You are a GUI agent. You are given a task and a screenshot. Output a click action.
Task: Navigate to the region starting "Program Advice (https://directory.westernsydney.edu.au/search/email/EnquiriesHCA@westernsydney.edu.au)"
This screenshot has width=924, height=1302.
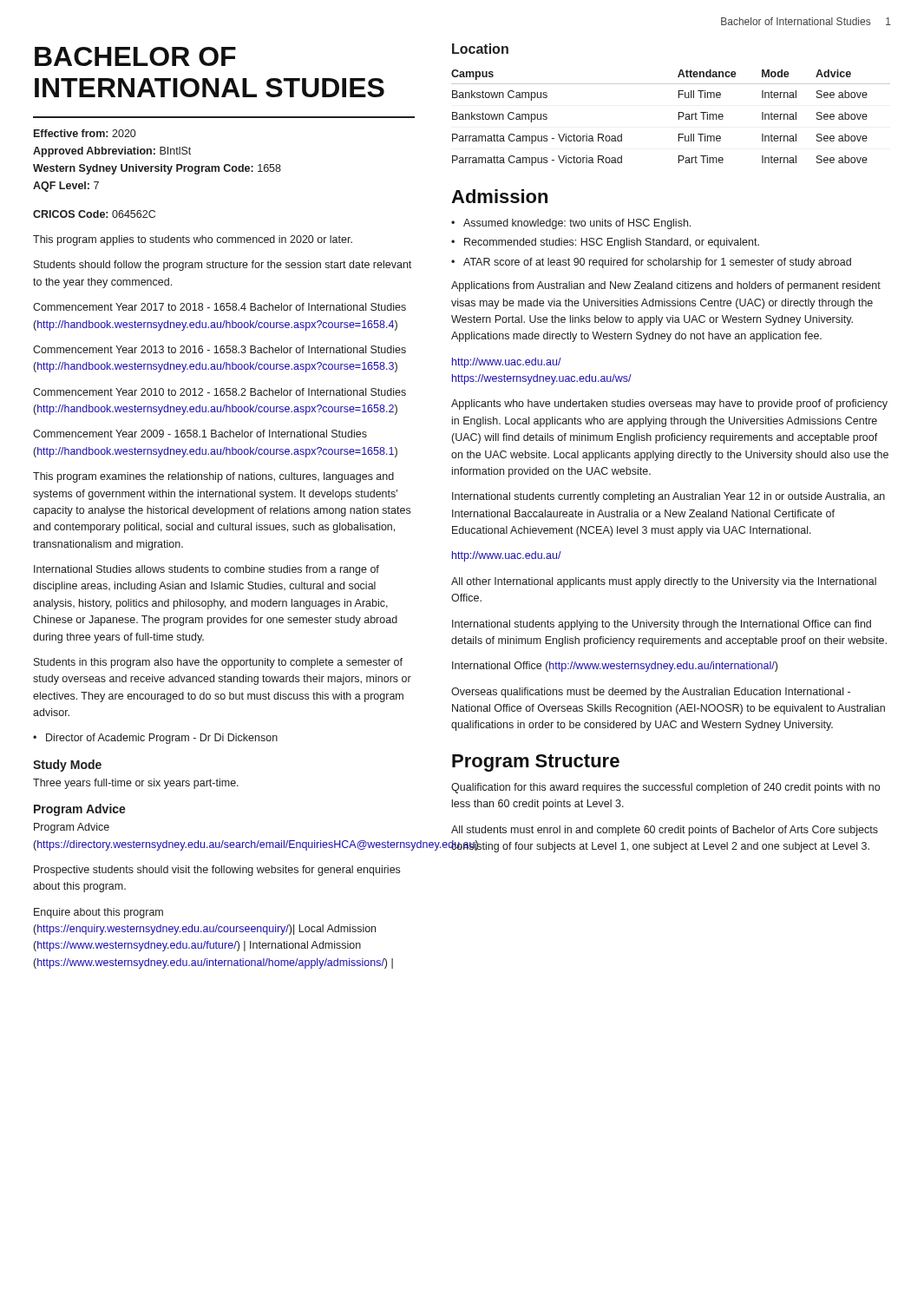224,836
